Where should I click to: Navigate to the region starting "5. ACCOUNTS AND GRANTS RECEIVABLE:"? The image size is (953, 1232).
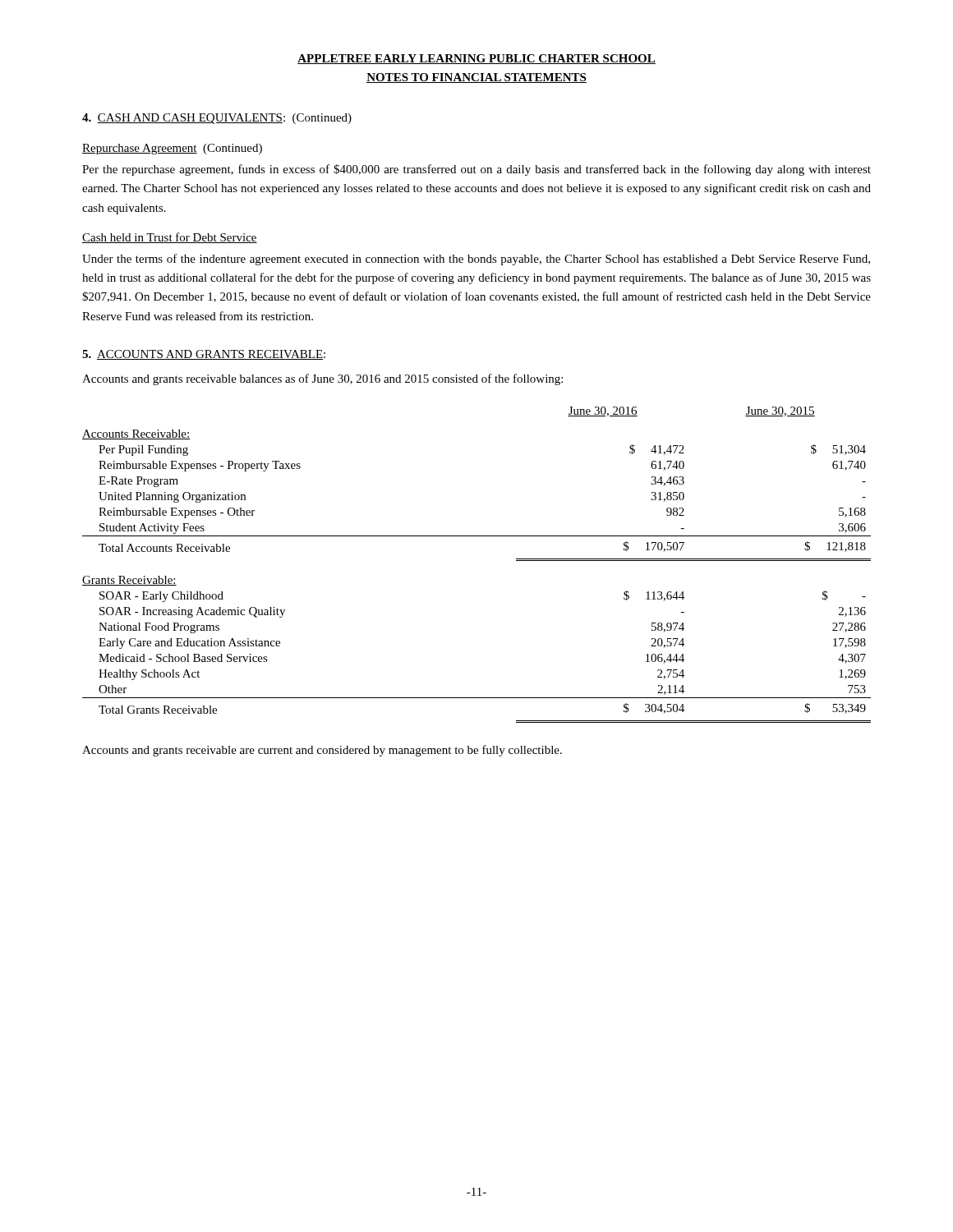coord(204,354)
